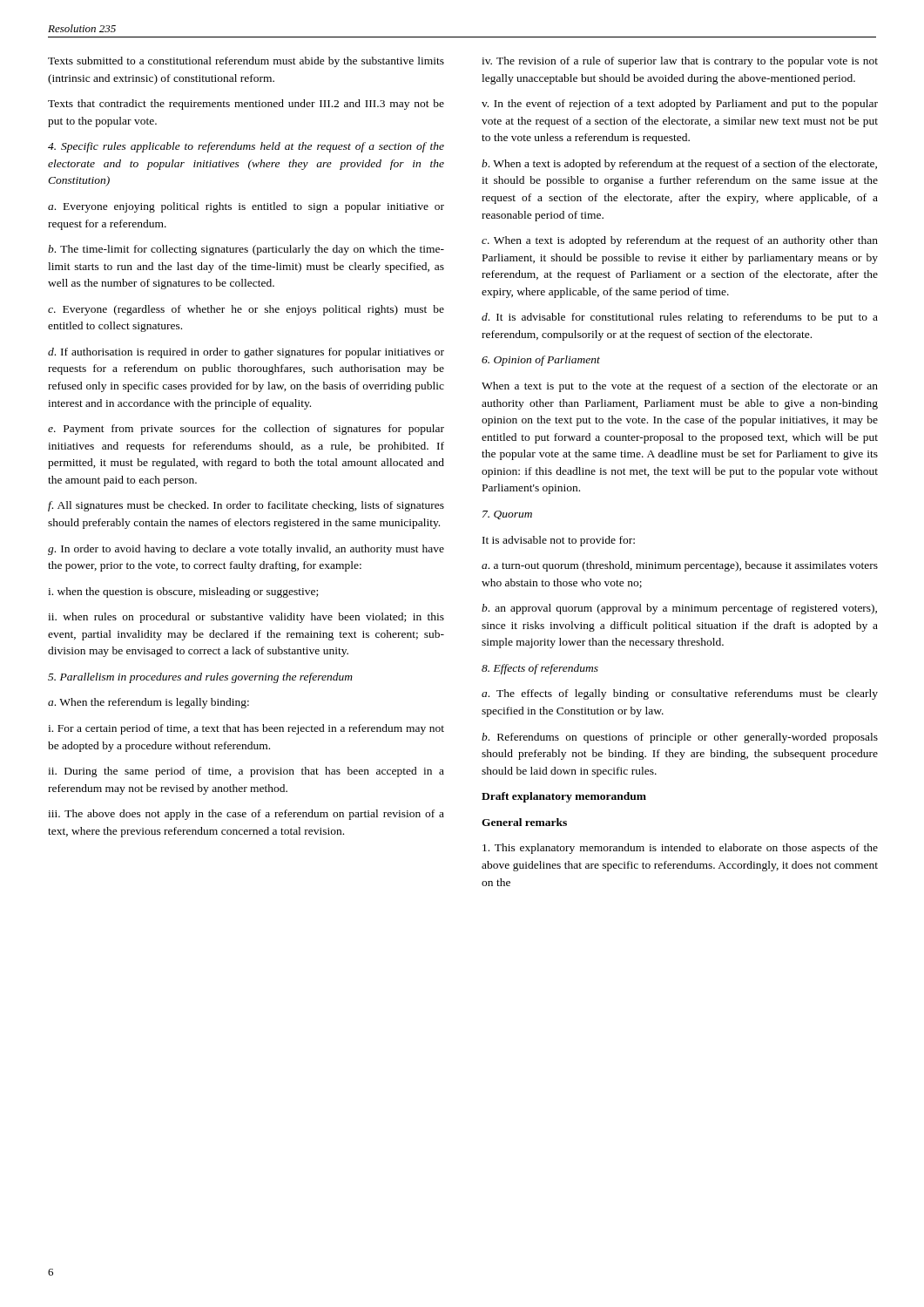Find the block on this page that starts "d. It is advisable for"

tap(680, 326)
